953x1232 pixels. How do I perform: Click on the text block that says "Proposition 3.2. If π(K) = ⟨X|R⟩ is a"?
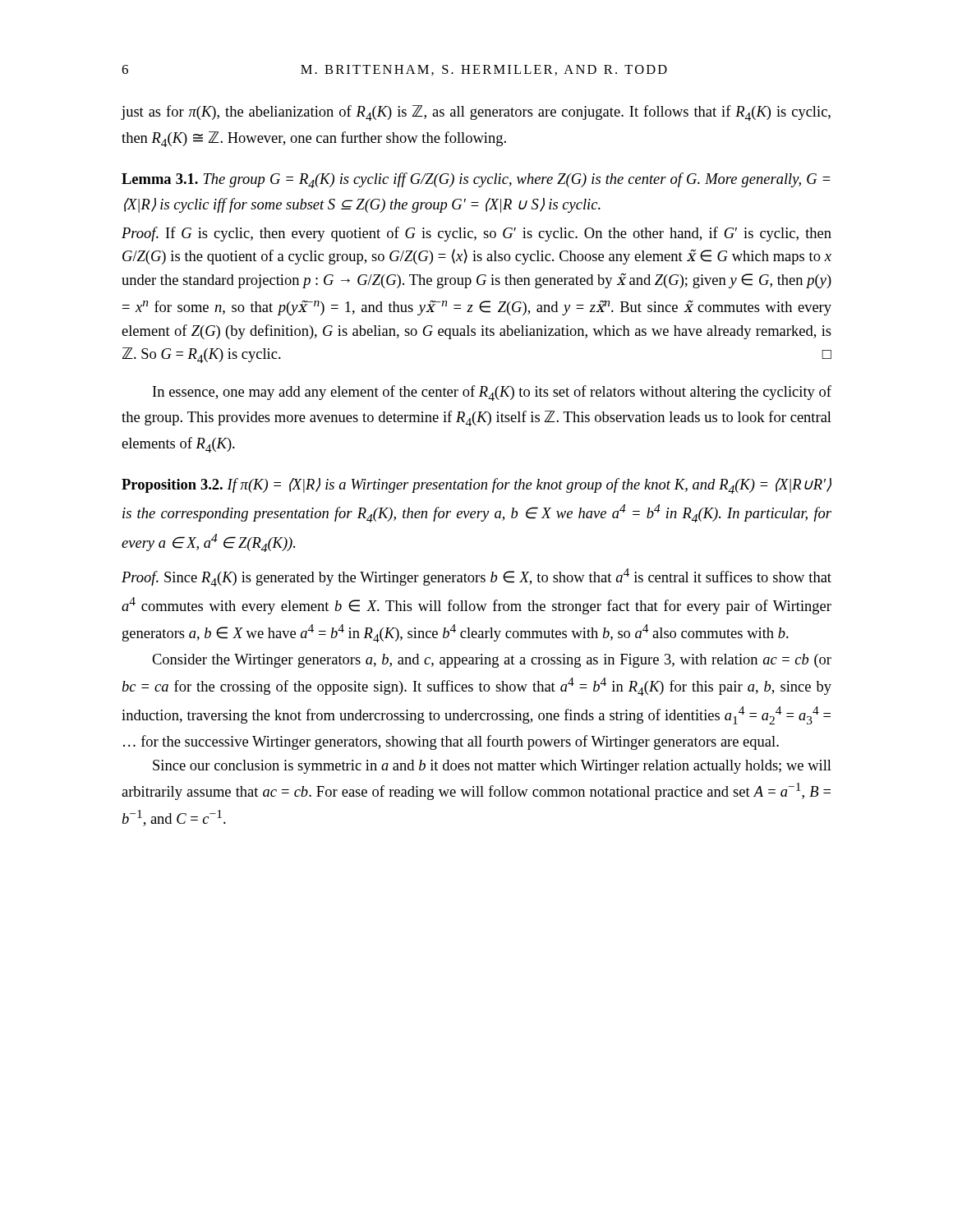(476, 515)
